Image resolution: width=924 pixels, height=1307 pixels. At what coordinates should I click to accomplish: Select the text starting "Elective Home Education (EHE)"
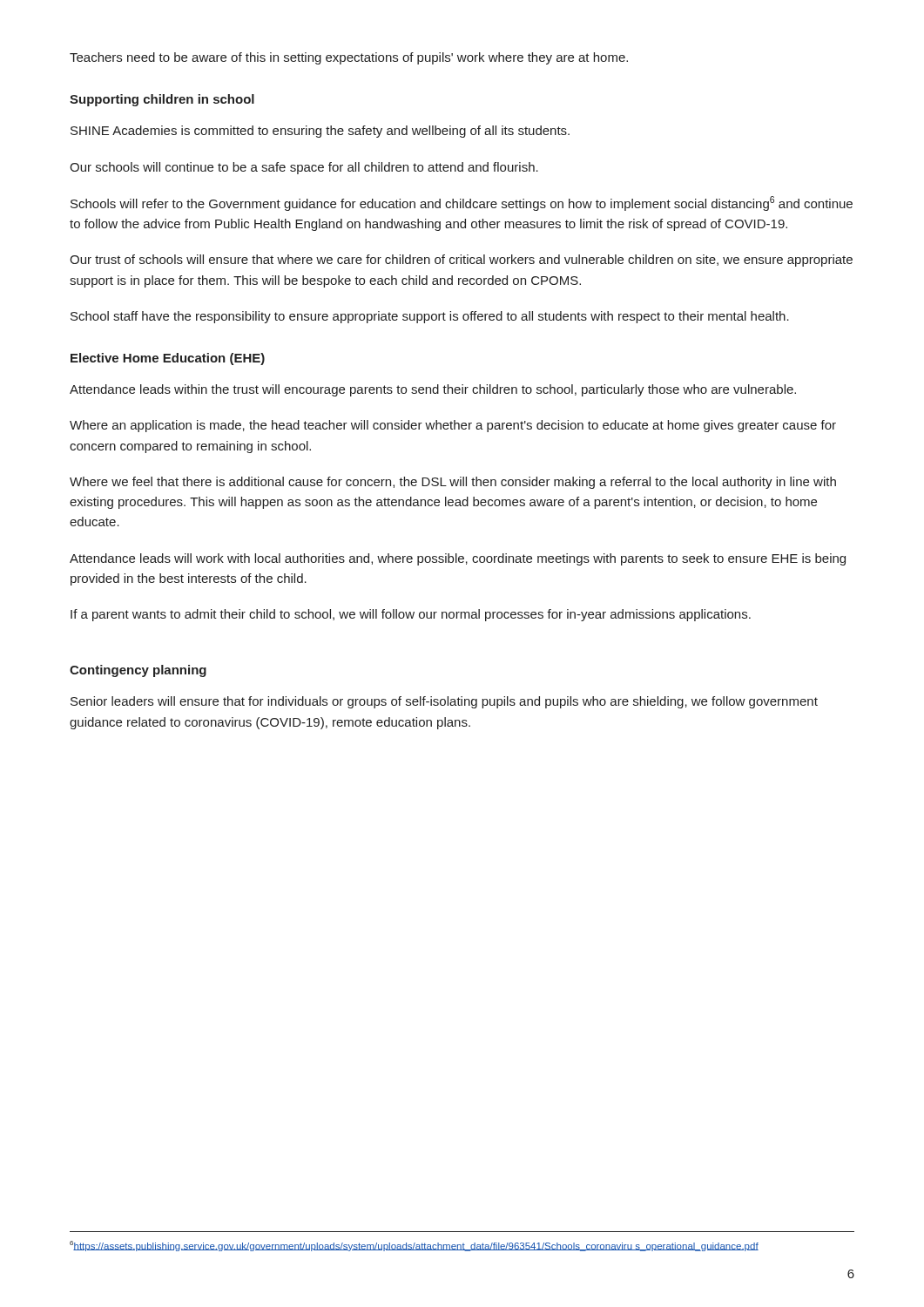point(167,358)
